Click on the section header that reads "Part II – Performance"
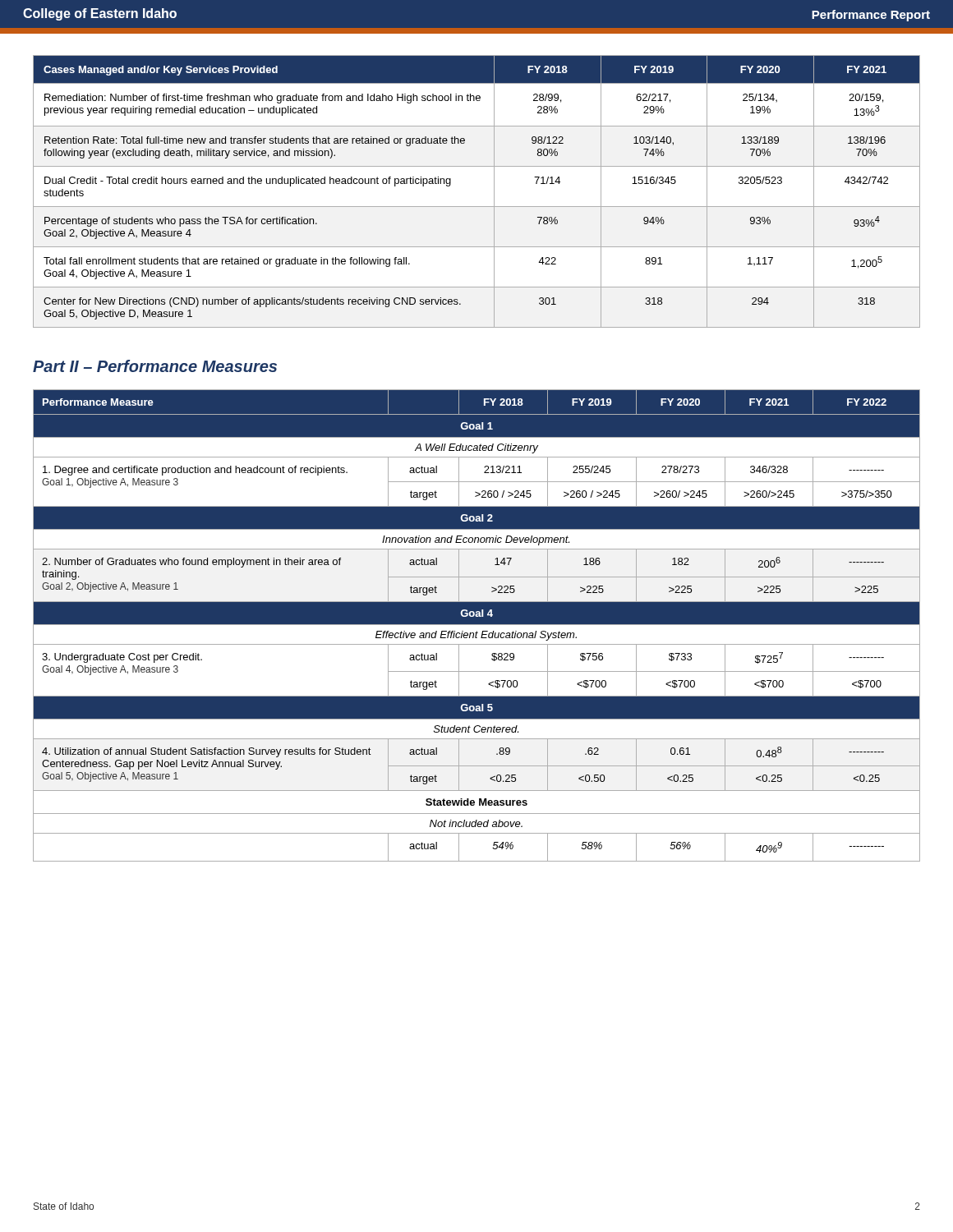 tap(155, 367)
